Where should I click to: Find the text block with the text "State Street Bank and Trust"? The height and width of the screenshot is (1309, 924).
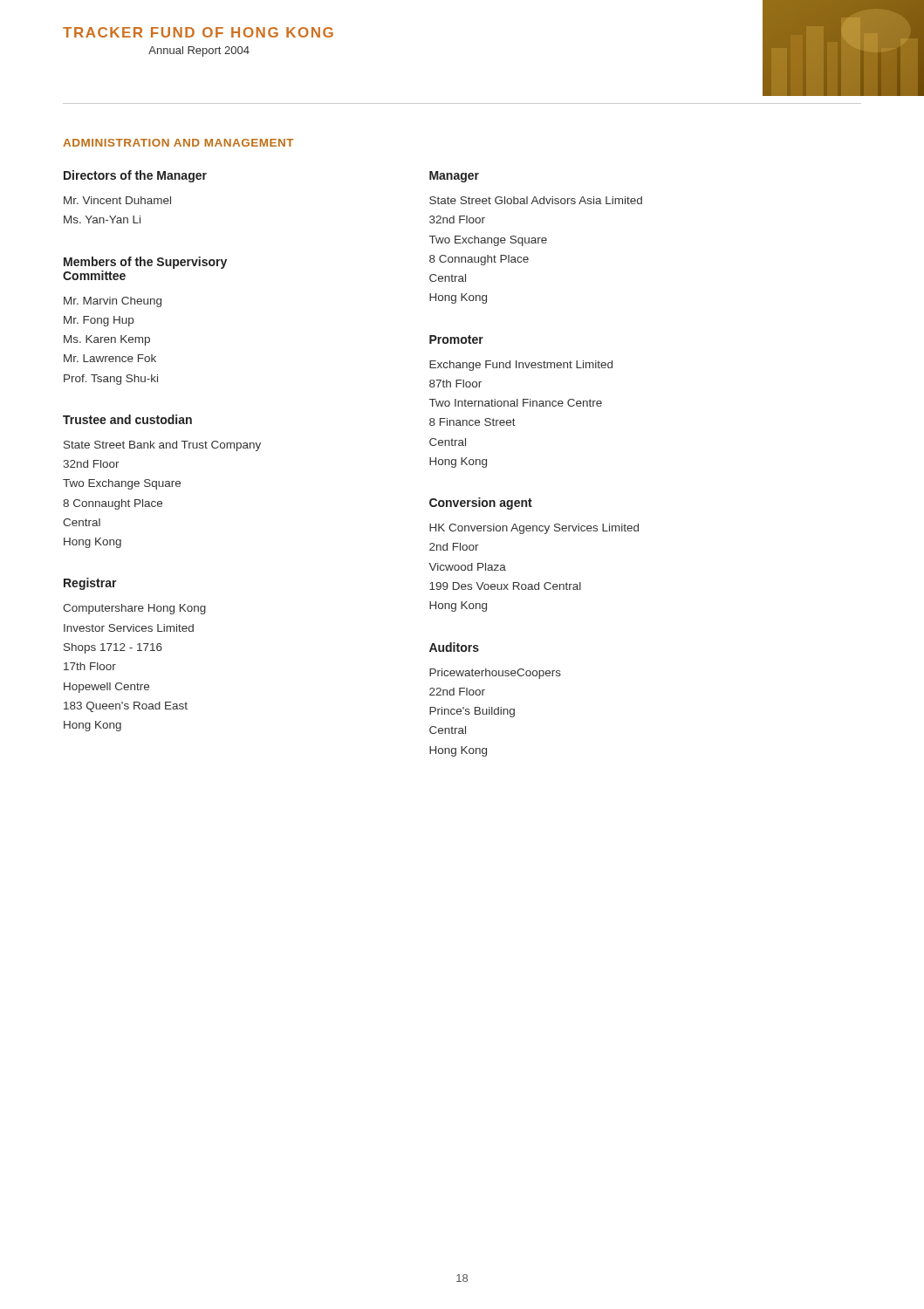click(162, 493)
